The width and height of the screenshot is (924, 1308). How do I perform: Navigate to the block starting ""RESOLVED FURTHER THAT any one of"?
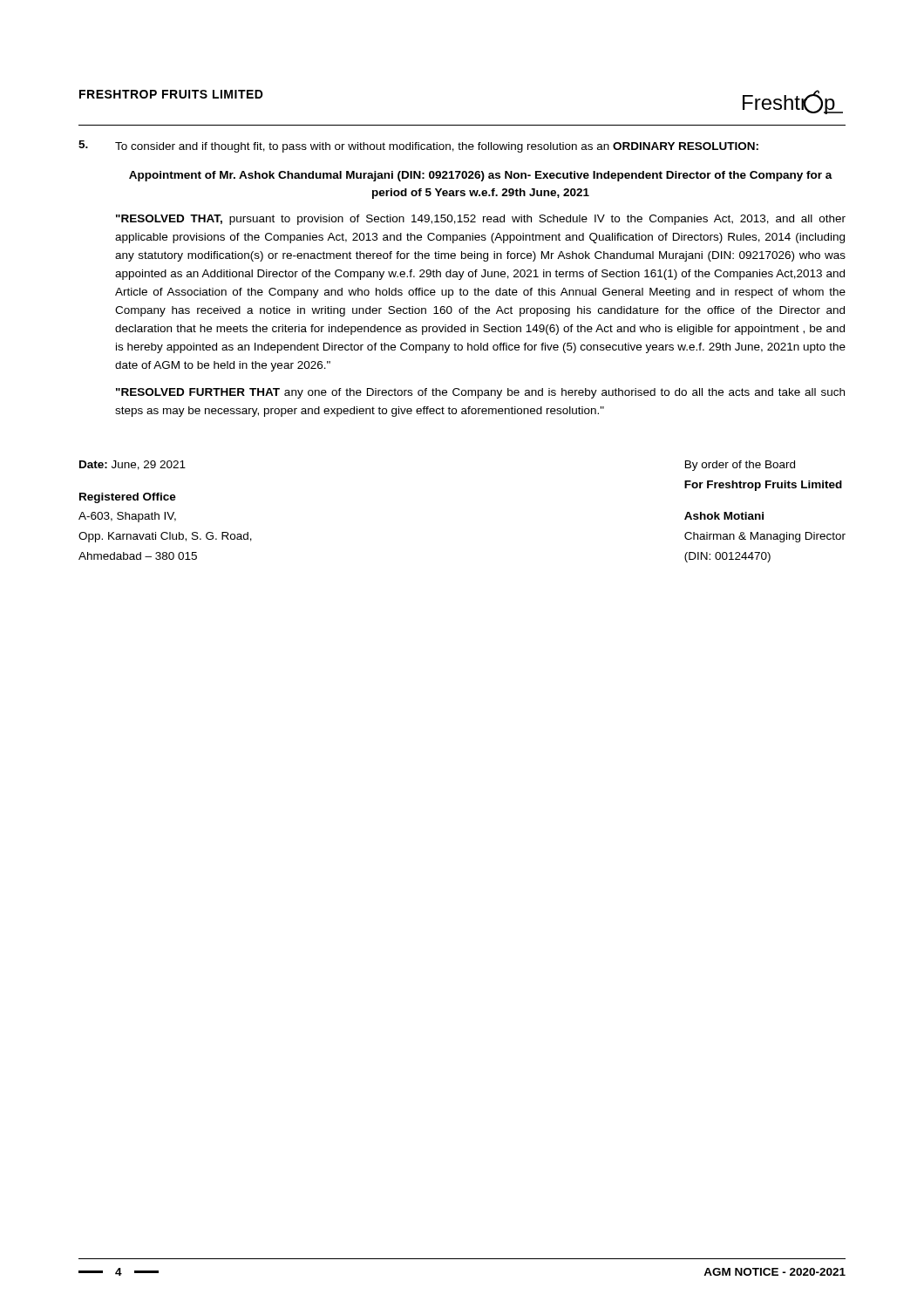pyautogui.click(x=480, y=401)
